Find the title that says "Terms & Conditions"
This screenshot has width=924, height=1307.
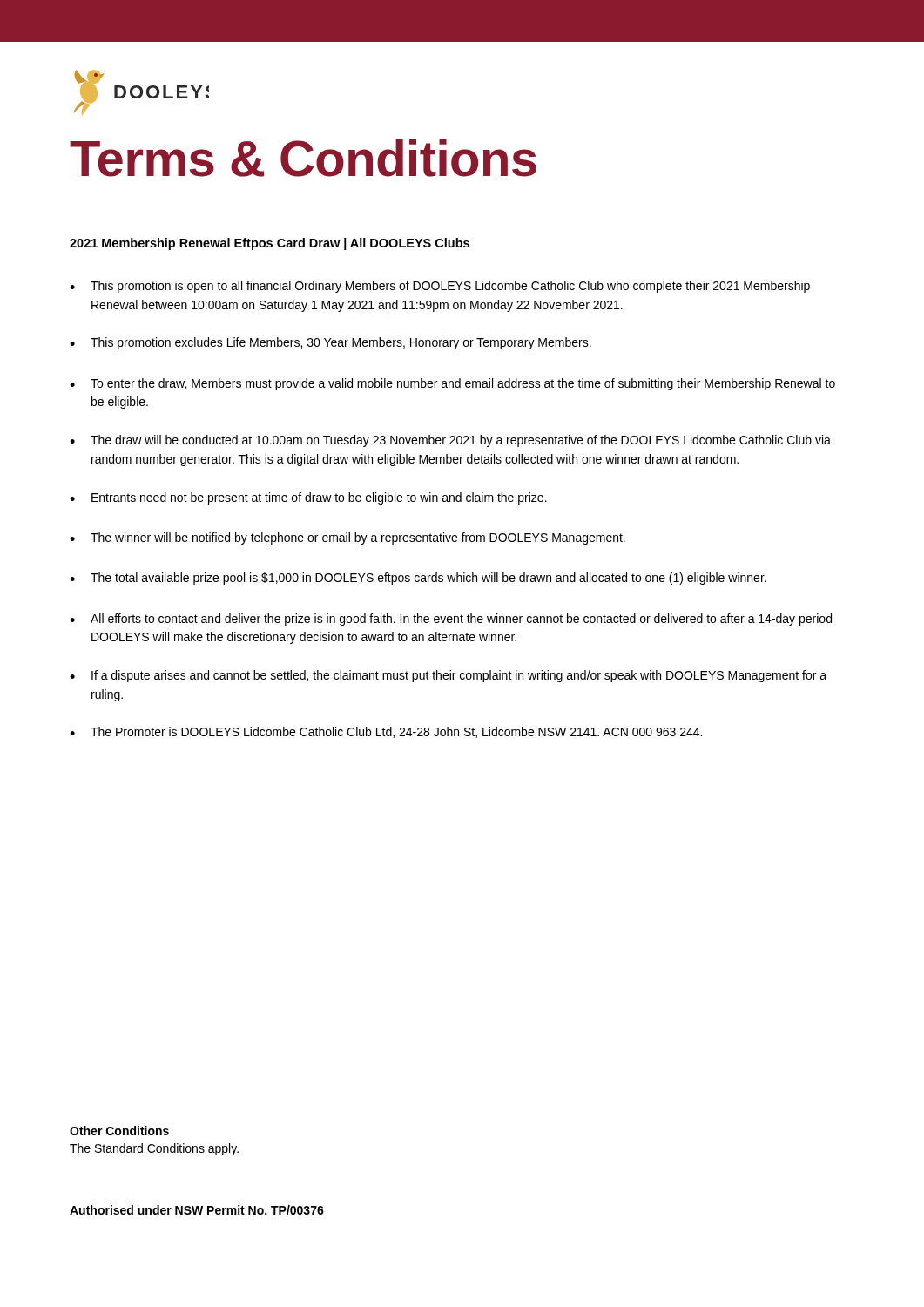point(304,158)
